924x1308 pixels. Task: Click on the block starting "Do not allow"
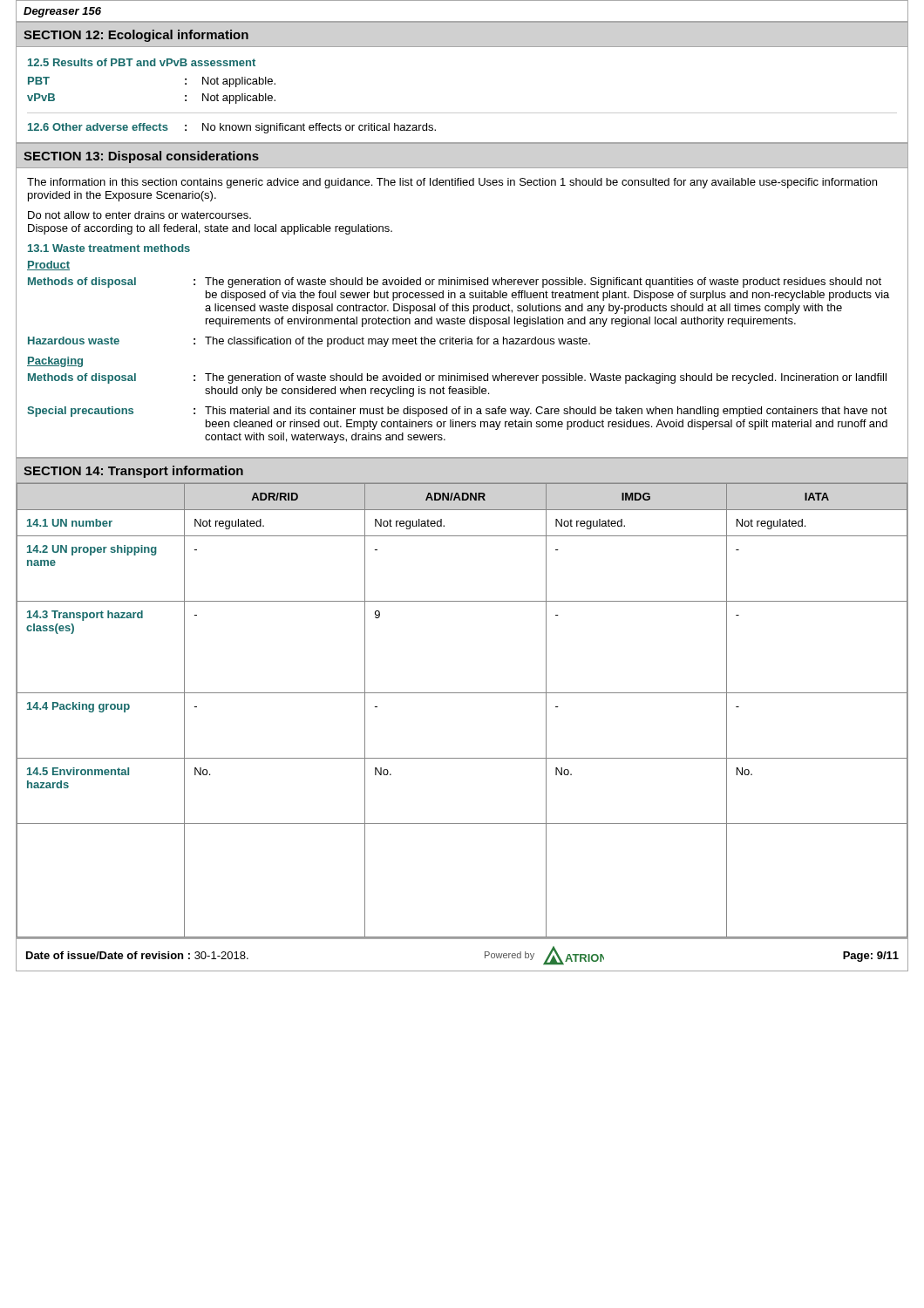(210, 221)
